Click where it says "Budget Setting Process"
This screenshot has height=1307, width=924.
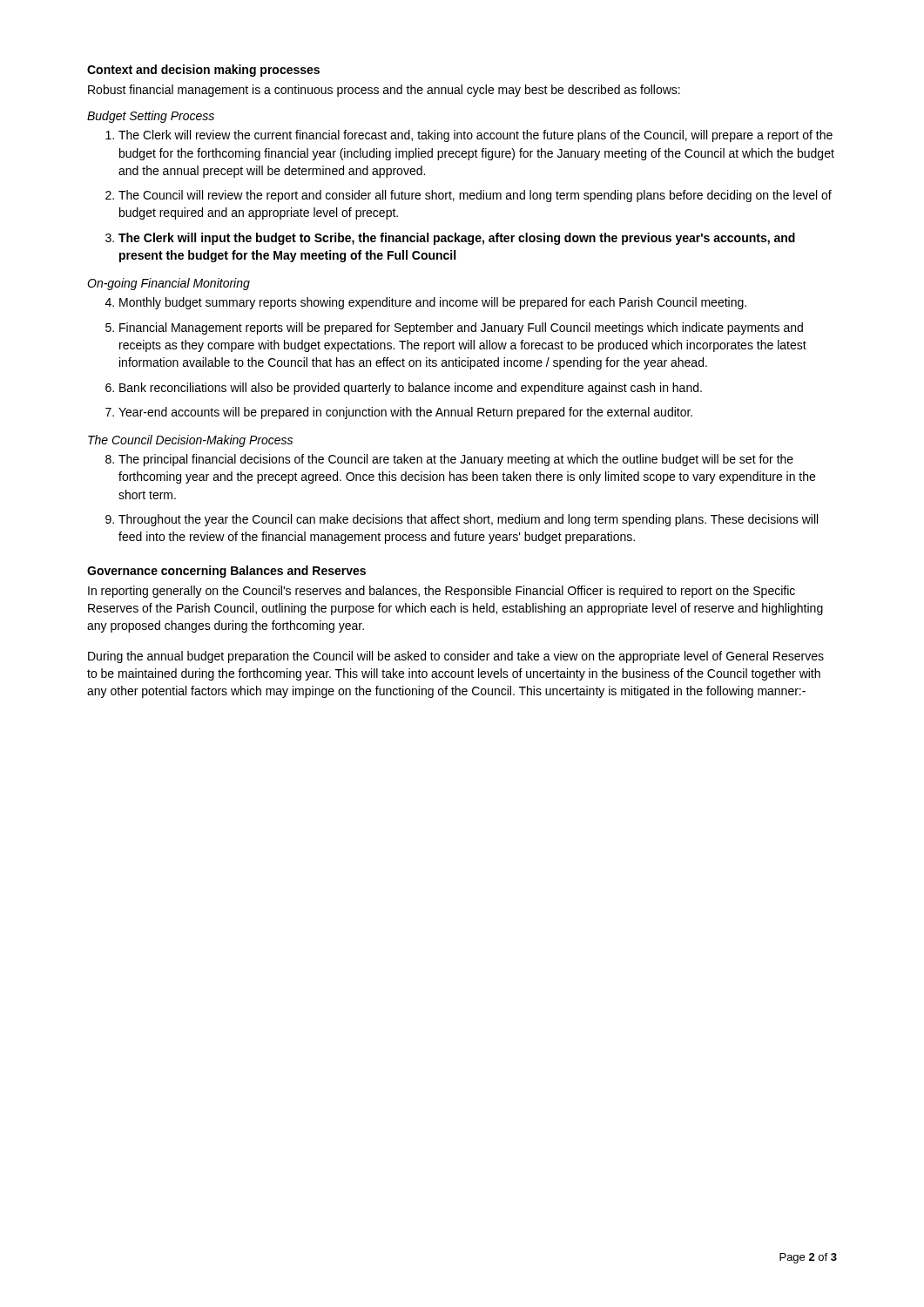tap(151, 116)
